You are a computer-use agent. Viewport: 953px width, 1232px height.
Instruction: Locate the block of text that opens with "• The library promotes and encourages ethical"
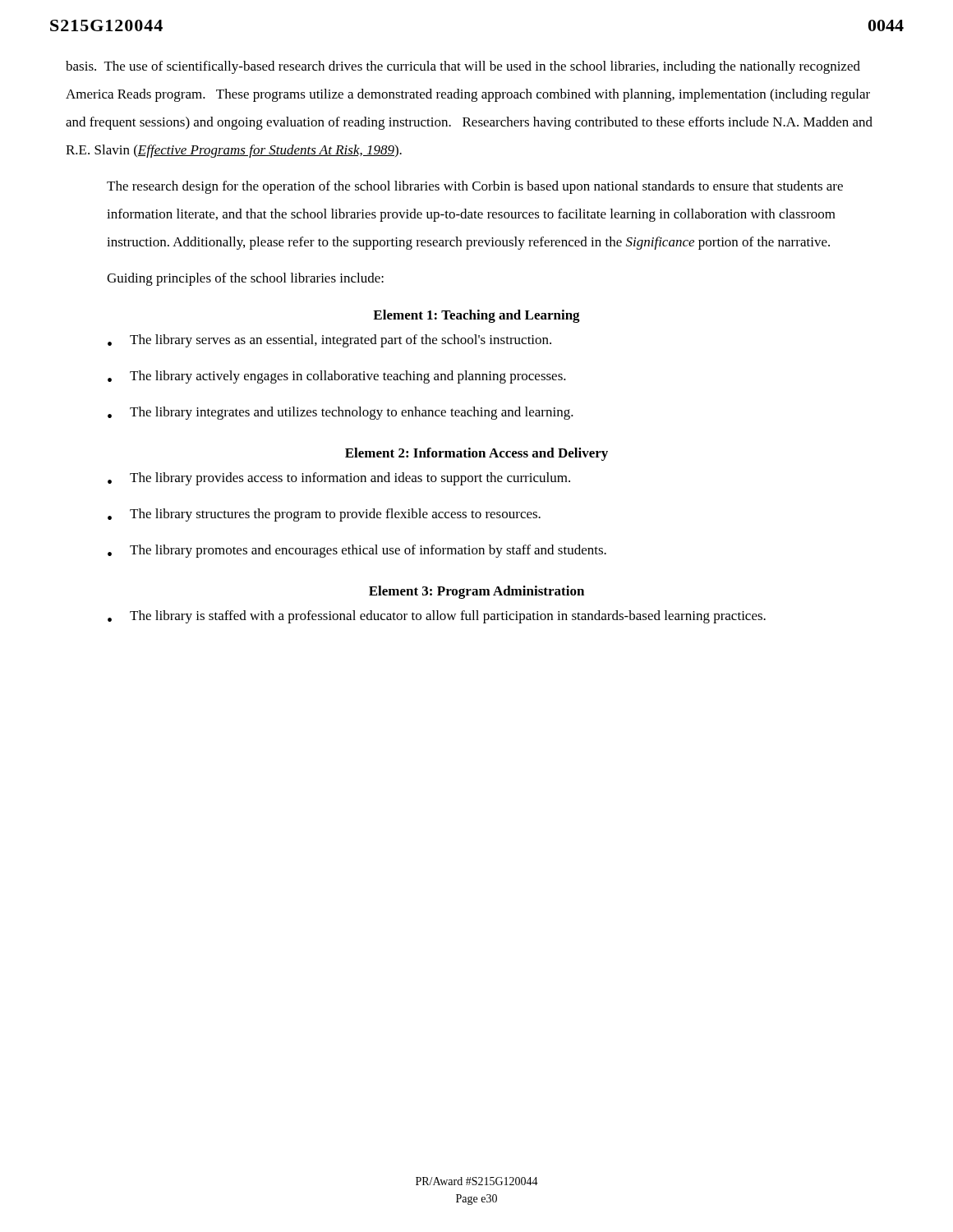pyautogui.click(x=497, y=554)
